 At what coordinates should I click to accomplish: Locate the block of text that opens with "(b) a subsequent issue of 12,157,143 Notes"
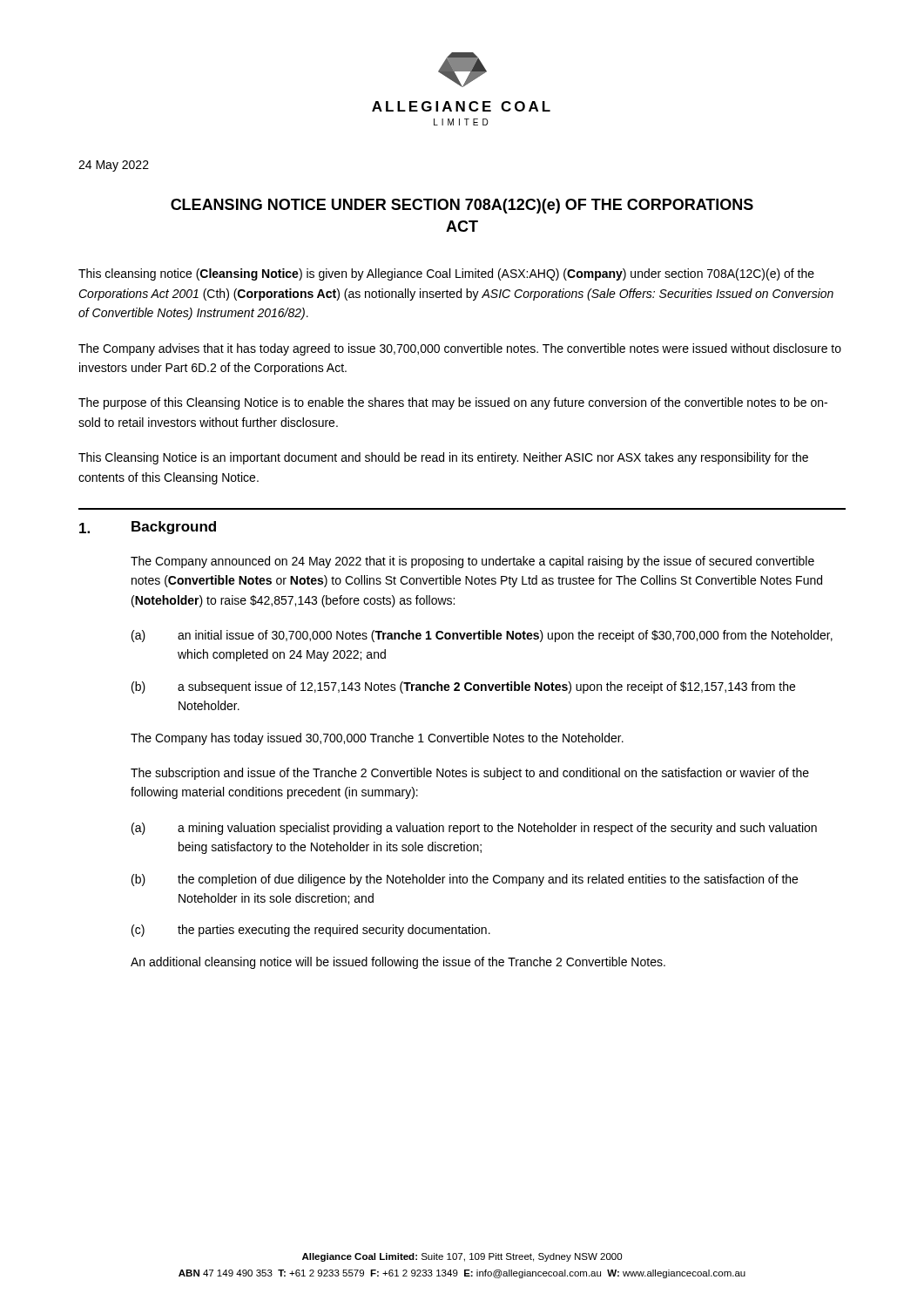point(488,696)
